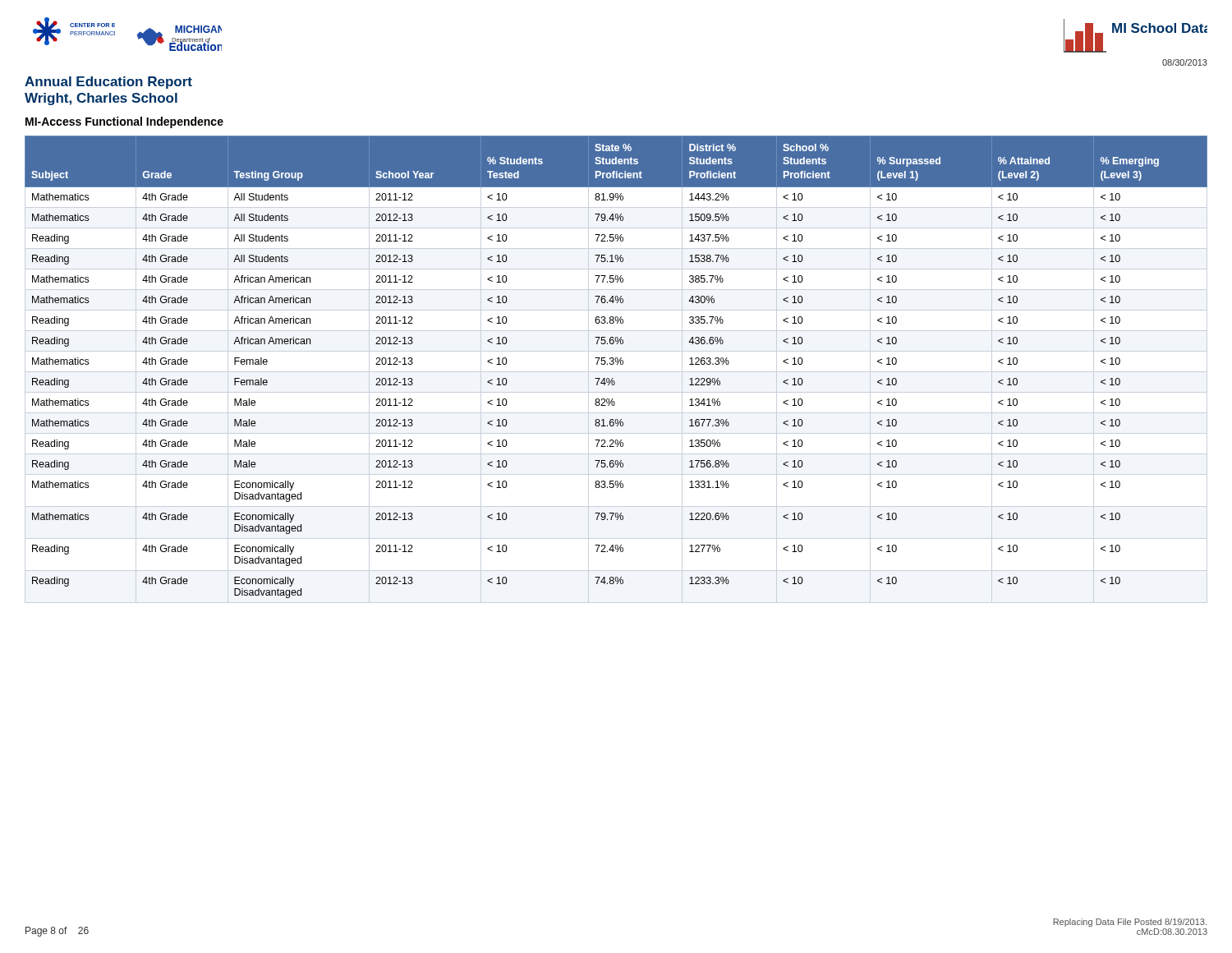This screenshot has height=953, width=1232.
Task: Find the title that says "Annual Education Report Wright,"
Action: point(108,90)
